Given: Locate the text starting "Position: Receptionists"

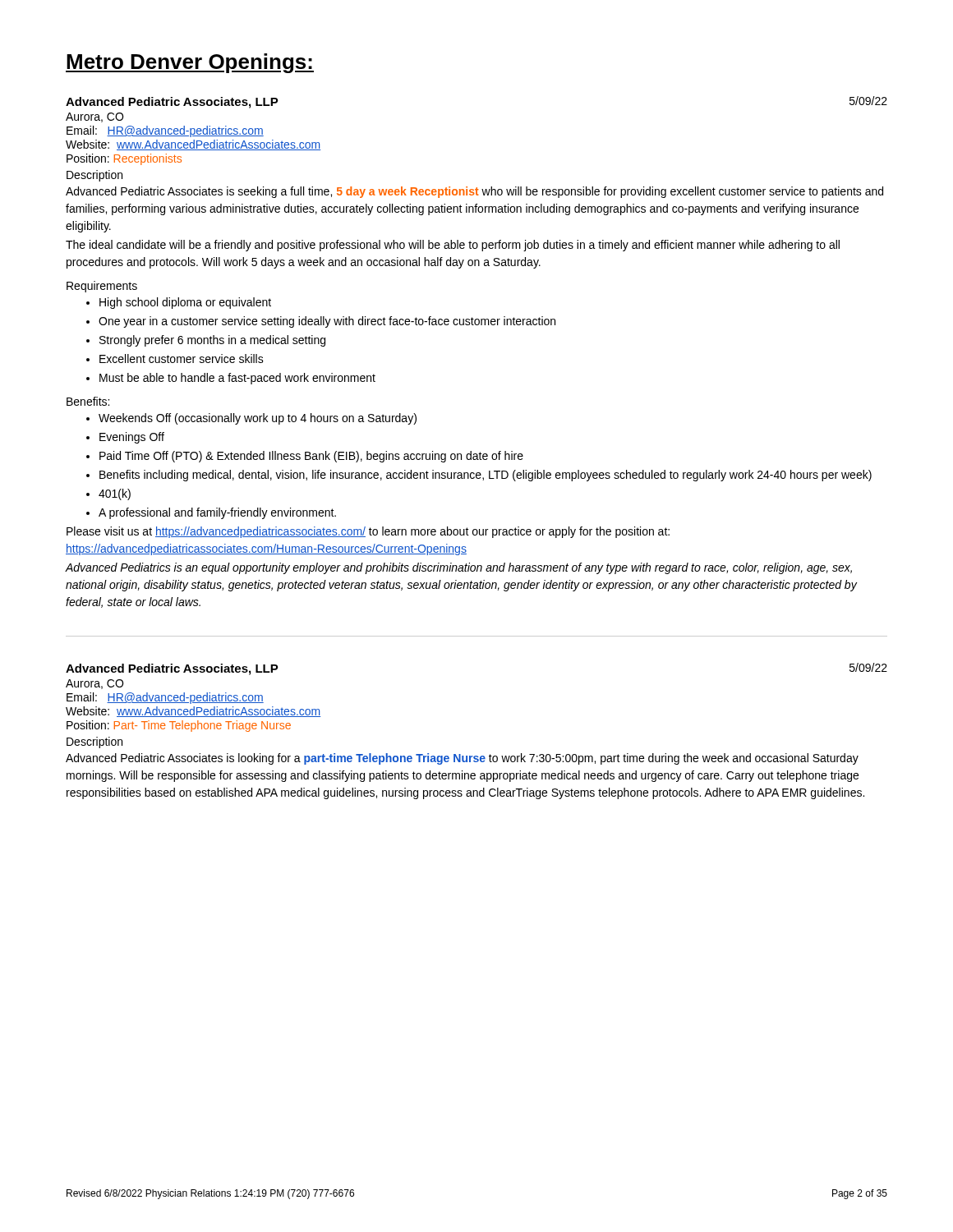Looking at the screenshot, I should click(x=124, y=158).
